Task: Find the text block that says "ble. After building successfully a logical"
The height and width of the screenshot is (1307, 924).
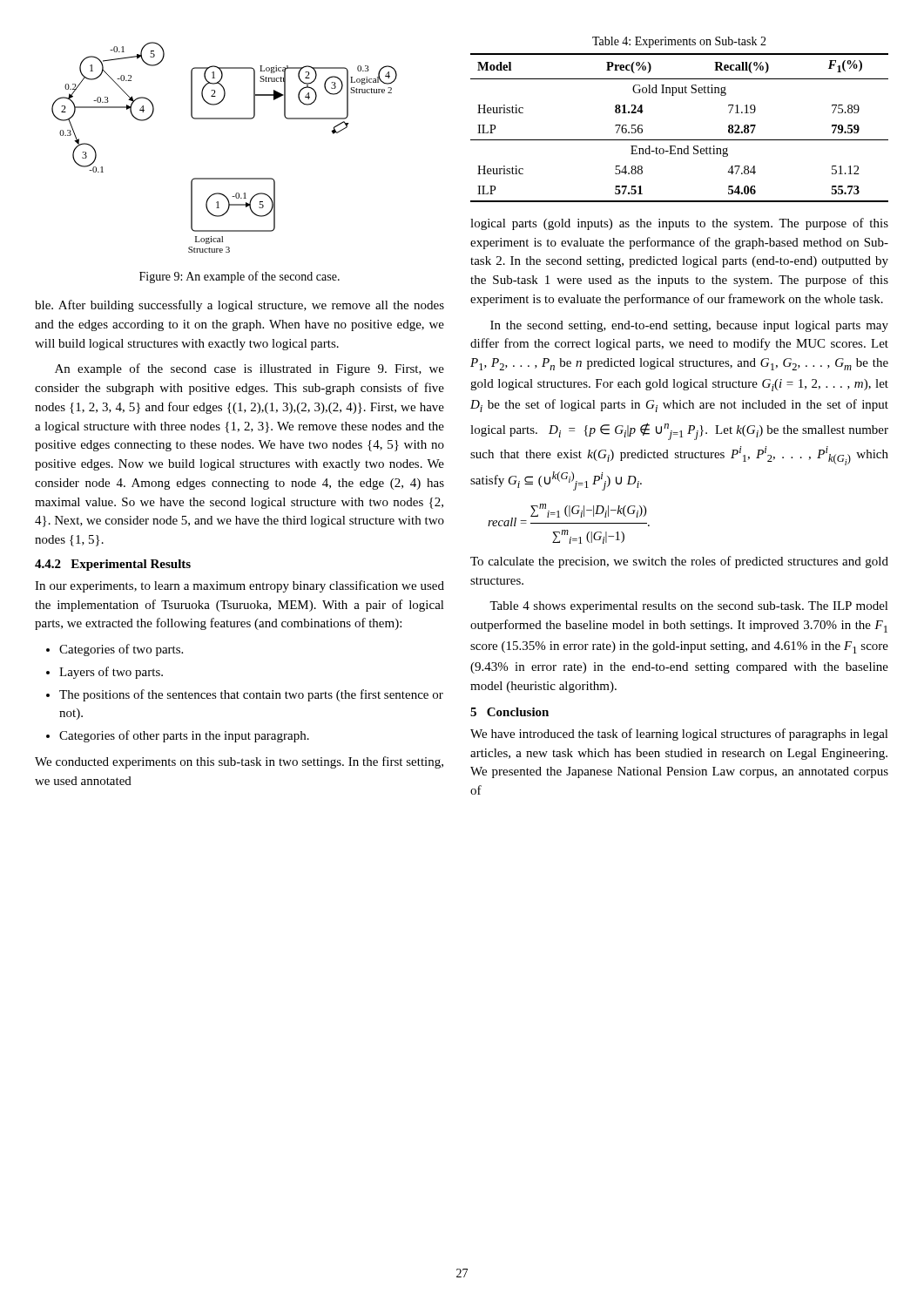Action: (x=240, y=423)
